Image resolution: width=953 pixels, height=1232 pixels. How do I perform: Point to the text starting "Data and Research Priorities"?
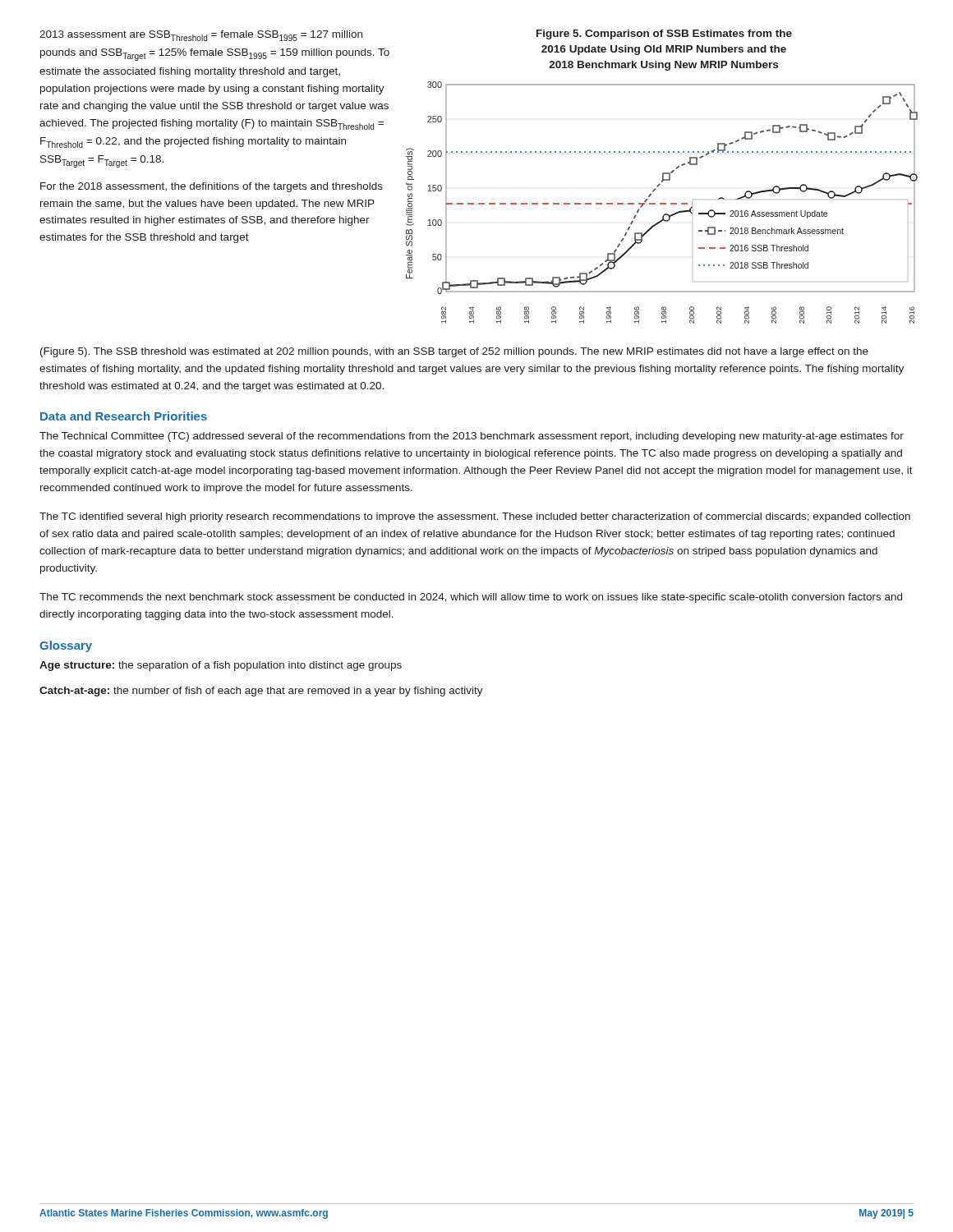pyautogui.click(x=123, y=416)
